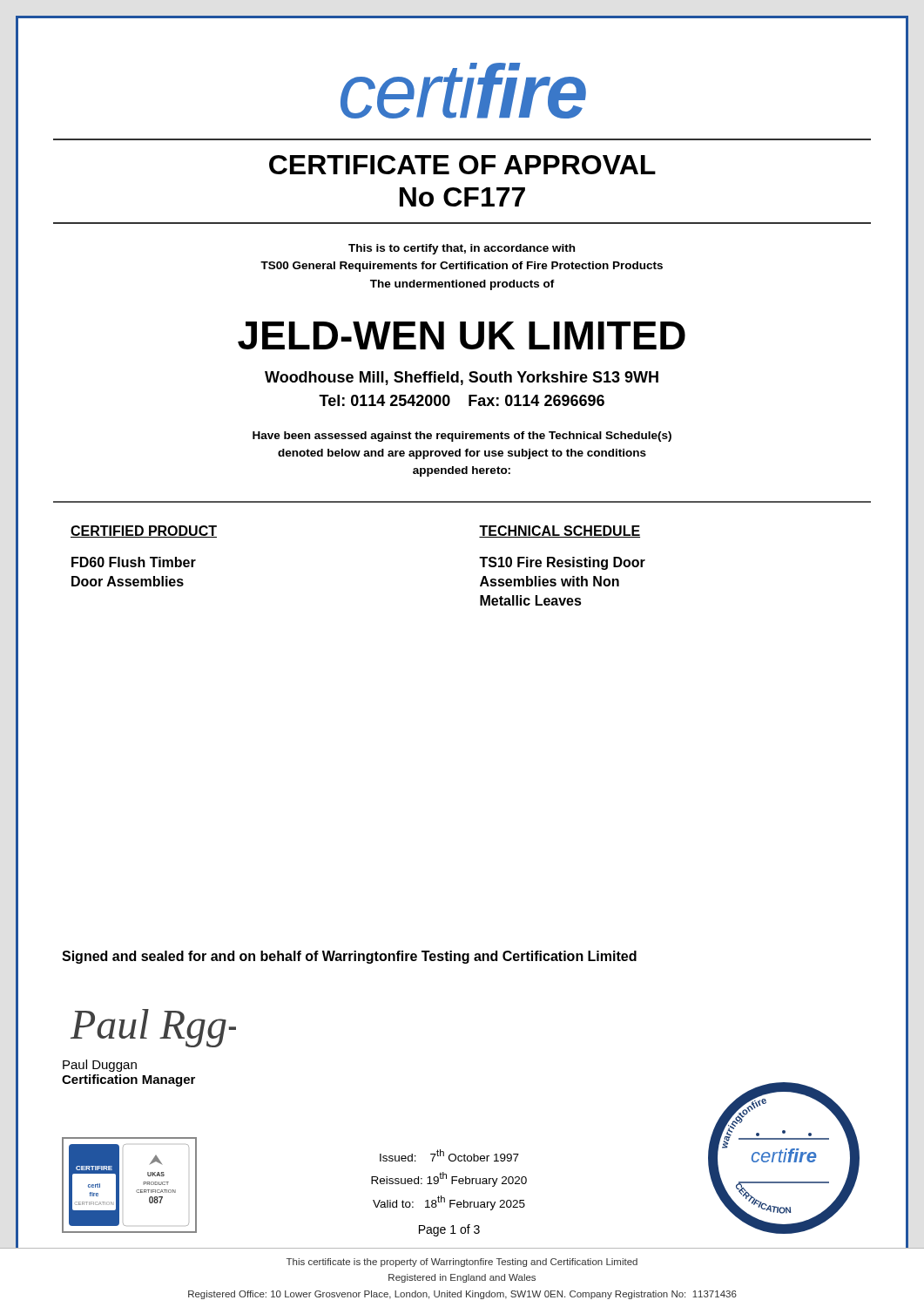Find the element starting "CERTIFIED PRODUCT"

144,531
